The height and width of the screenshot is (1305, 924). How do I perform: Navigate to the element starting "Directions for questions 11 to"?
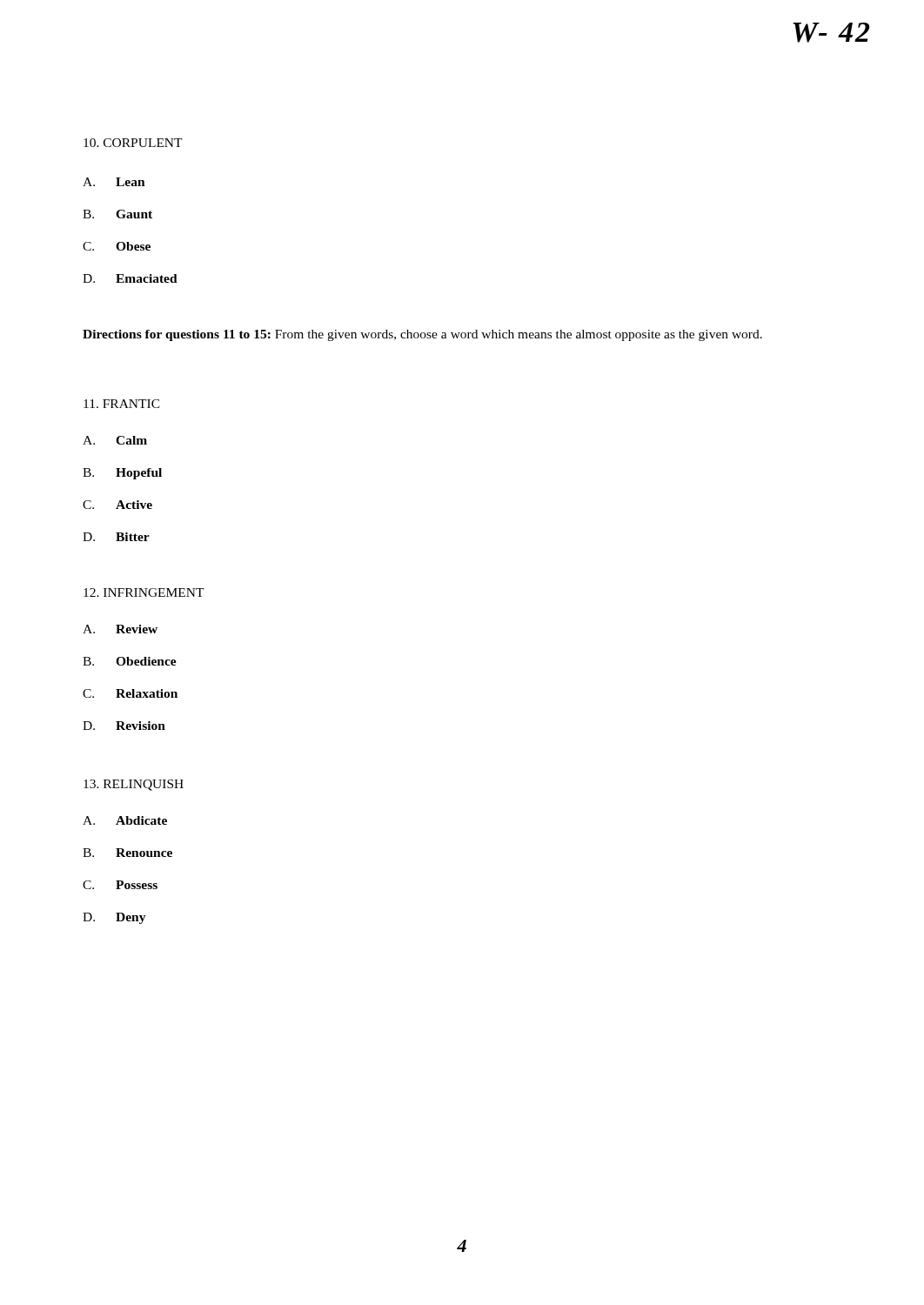pos(423,334)
